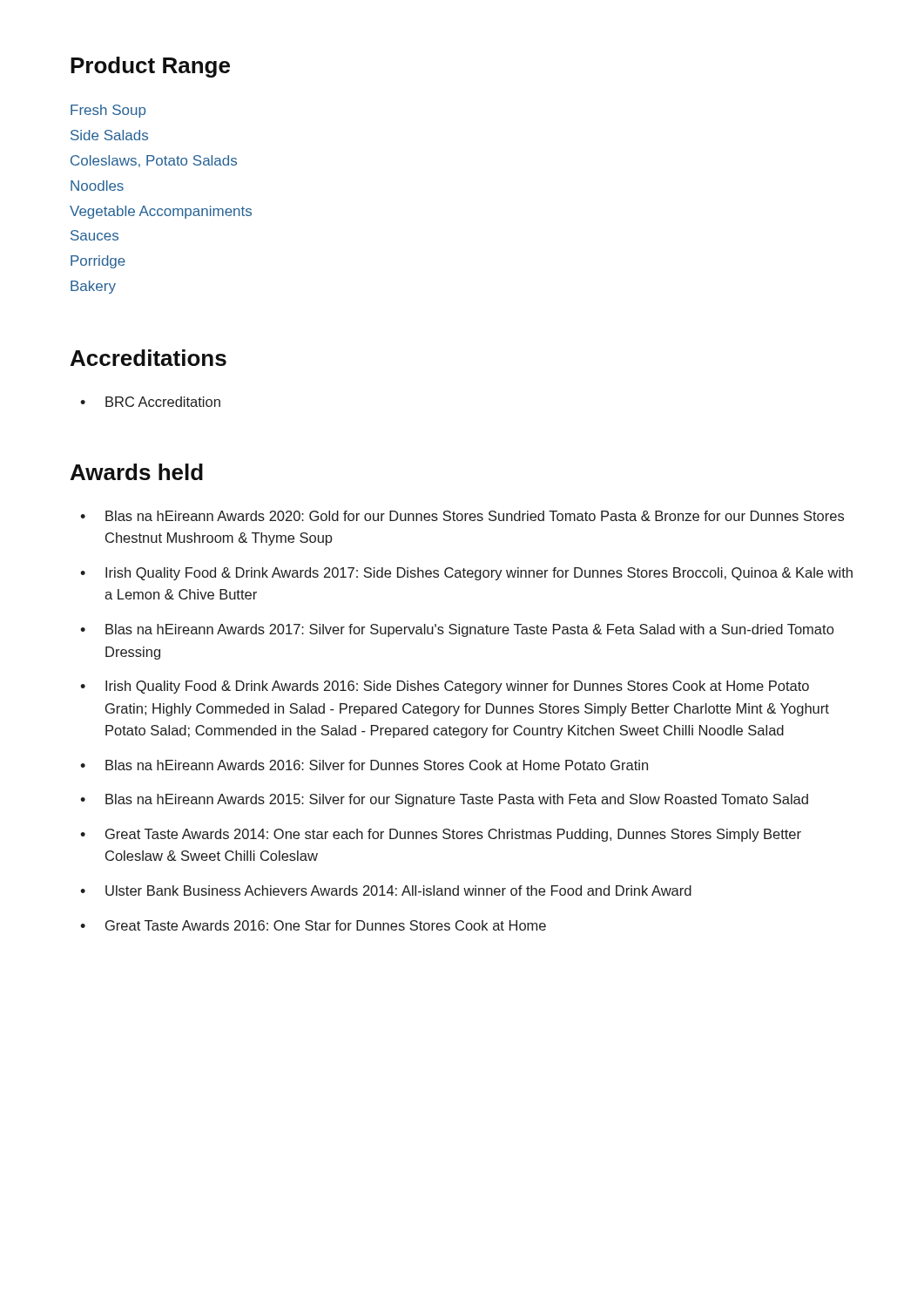Where does it say "Awards held"?
The height and width of the screenshot is (1307, 924).
[x=137, y=472]
